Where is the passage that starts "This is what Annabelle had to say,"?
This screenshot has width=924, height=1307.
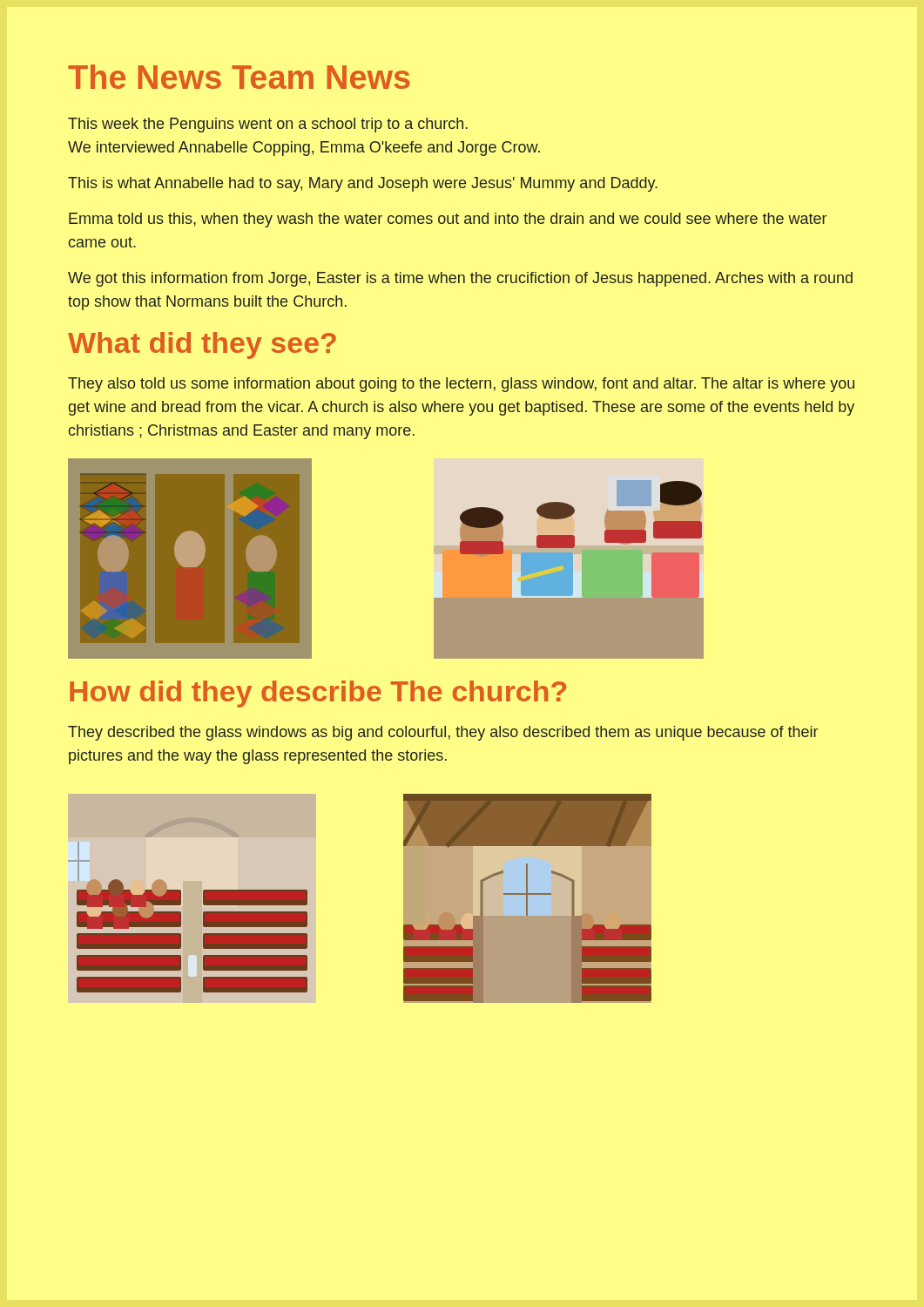pyautogui.click(x=462, y=183)
